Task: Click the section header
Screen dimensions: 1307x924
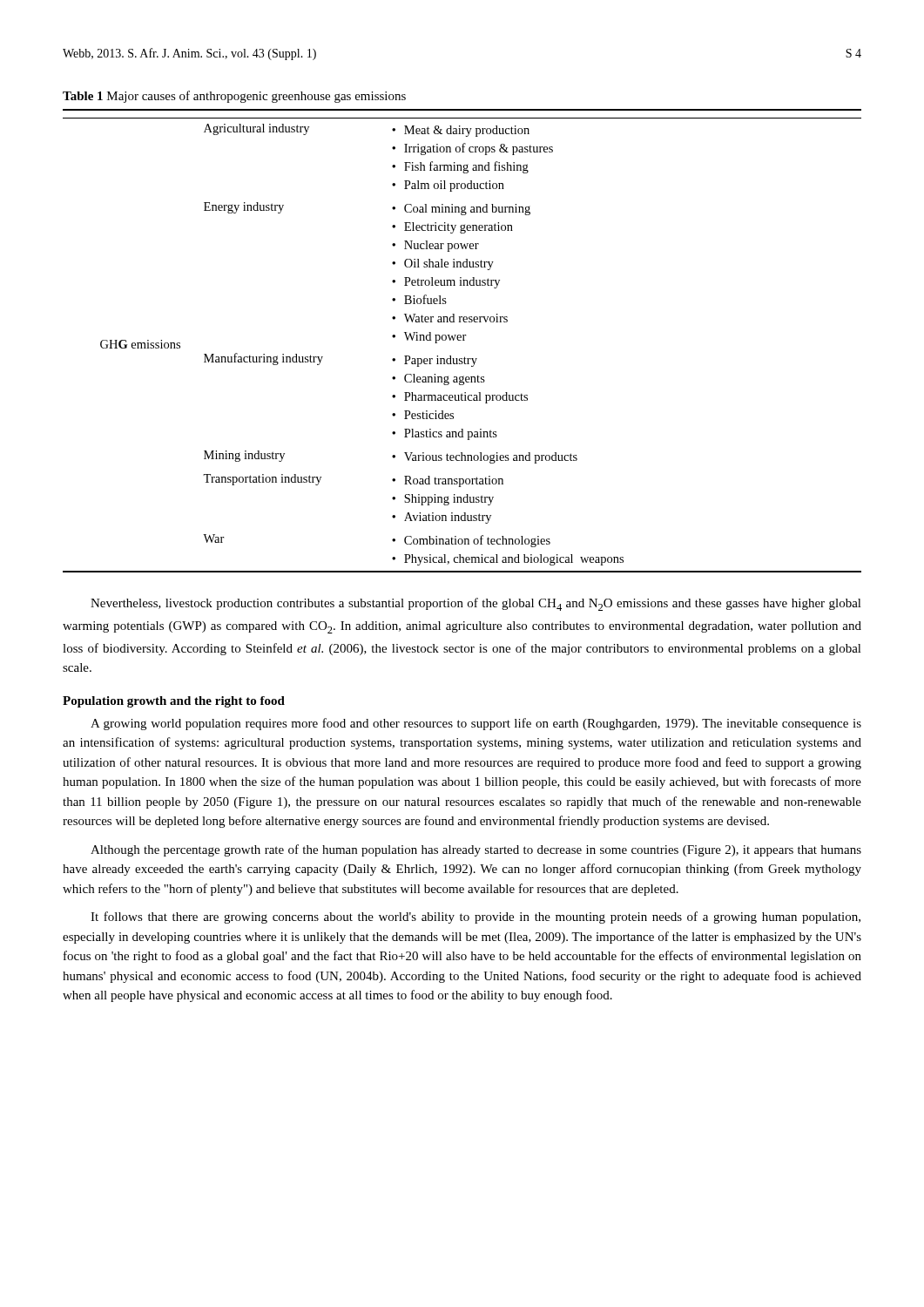Action: 174,700
